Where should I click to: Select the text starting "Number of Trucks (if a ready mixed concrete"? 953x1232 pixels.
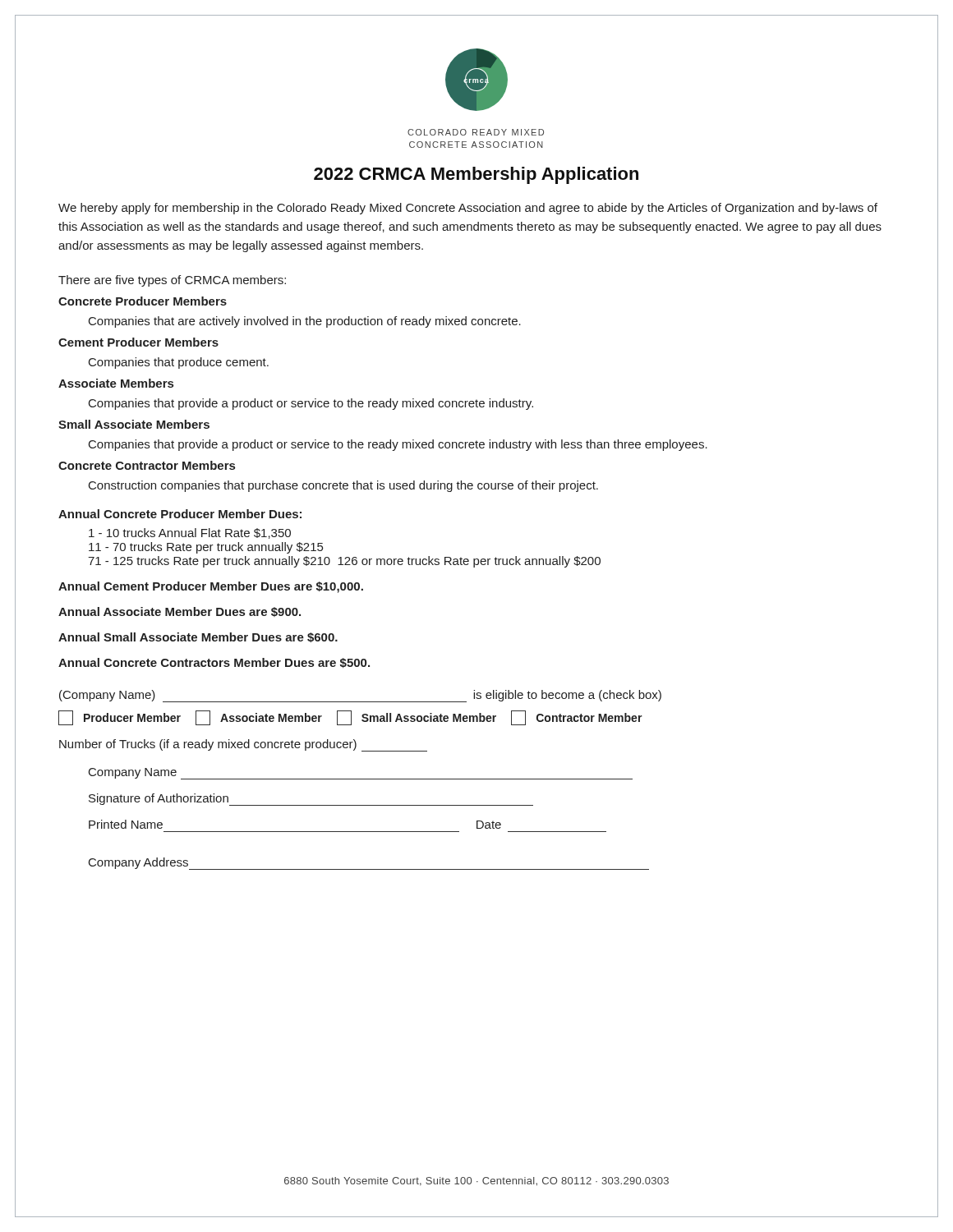243,744
